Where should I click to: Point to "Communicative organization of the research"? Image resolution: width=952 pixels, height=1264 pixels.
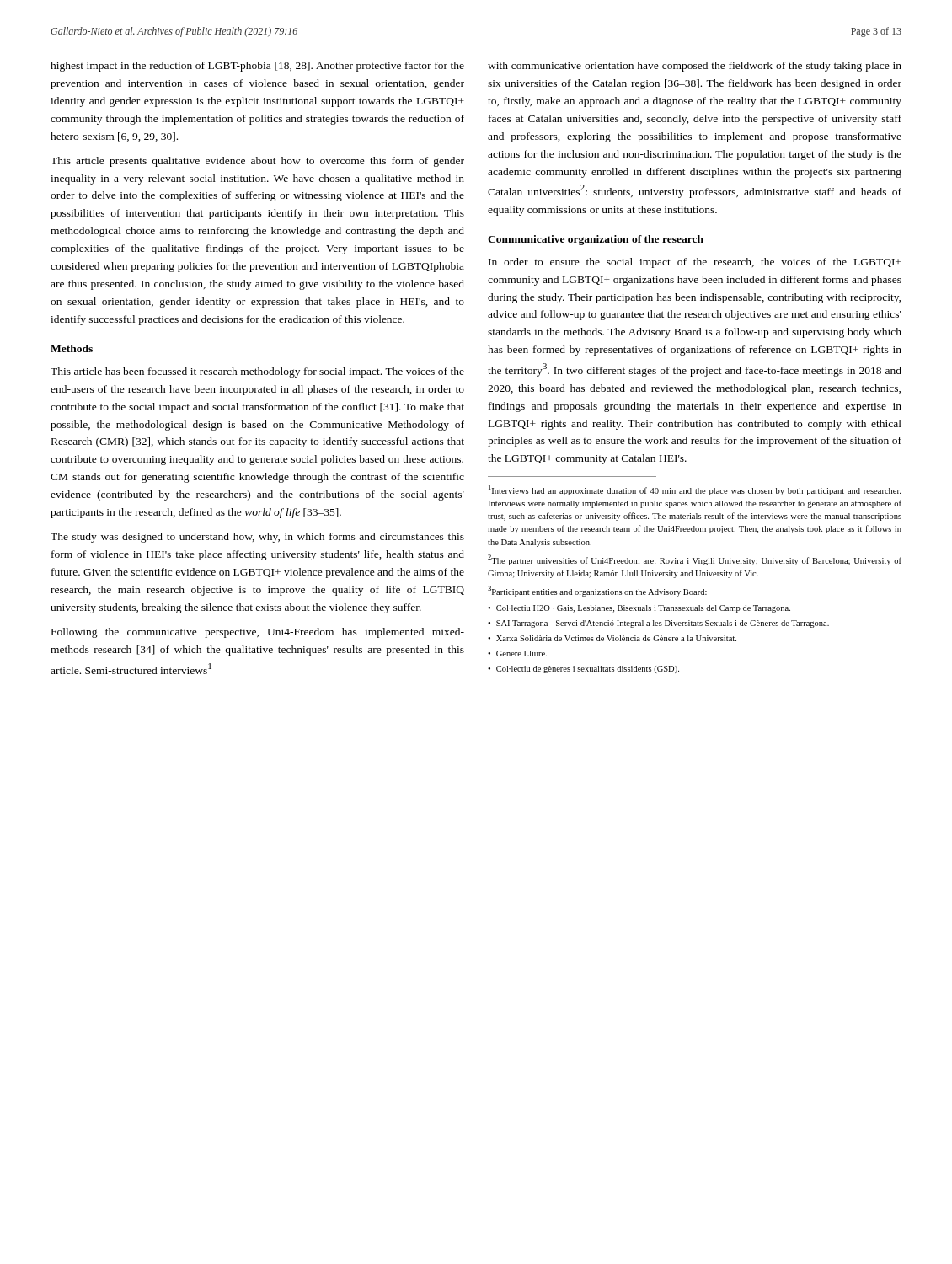695,240
